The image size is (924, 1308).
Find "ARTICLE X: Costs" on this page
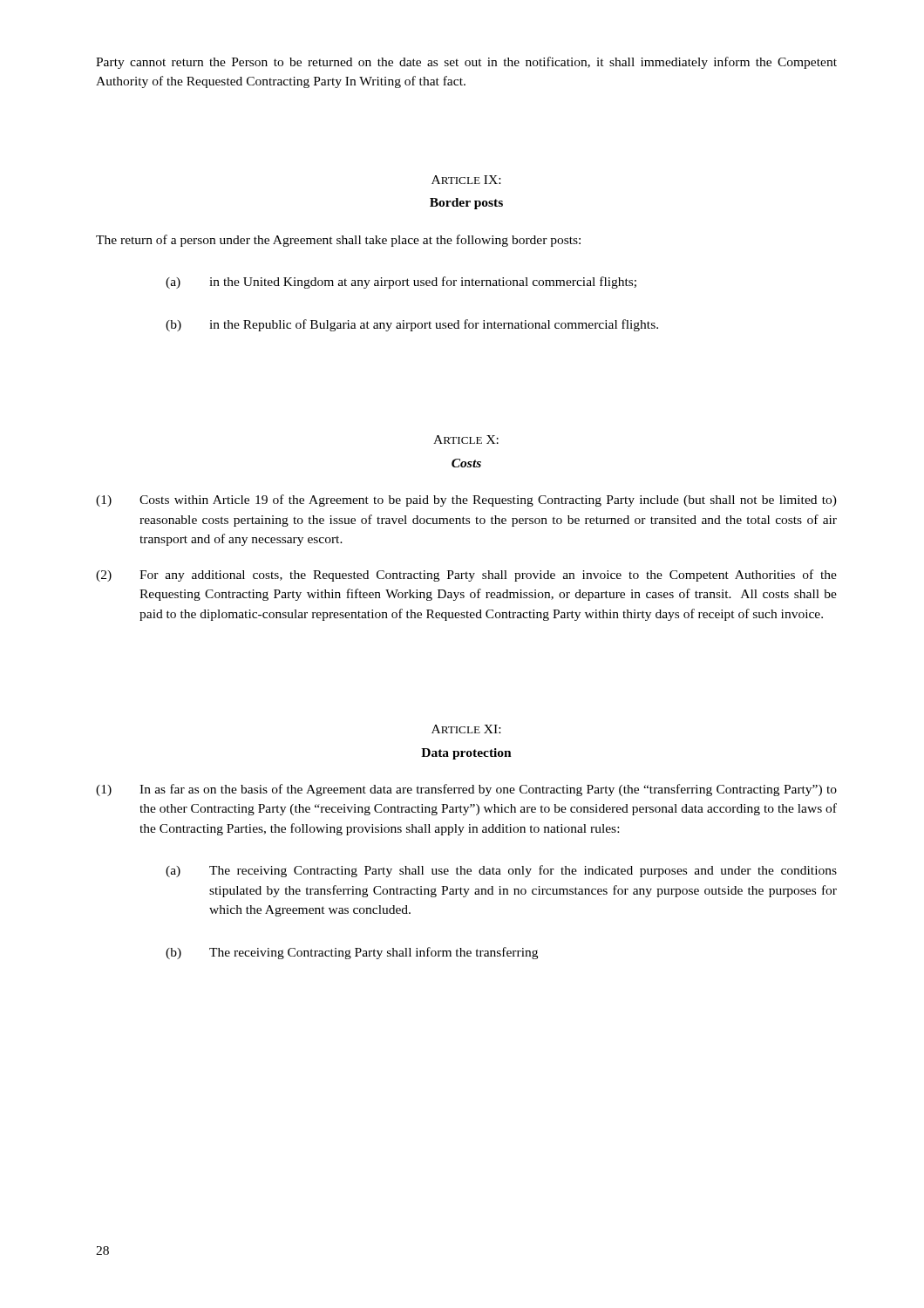(x=466, y=452)
